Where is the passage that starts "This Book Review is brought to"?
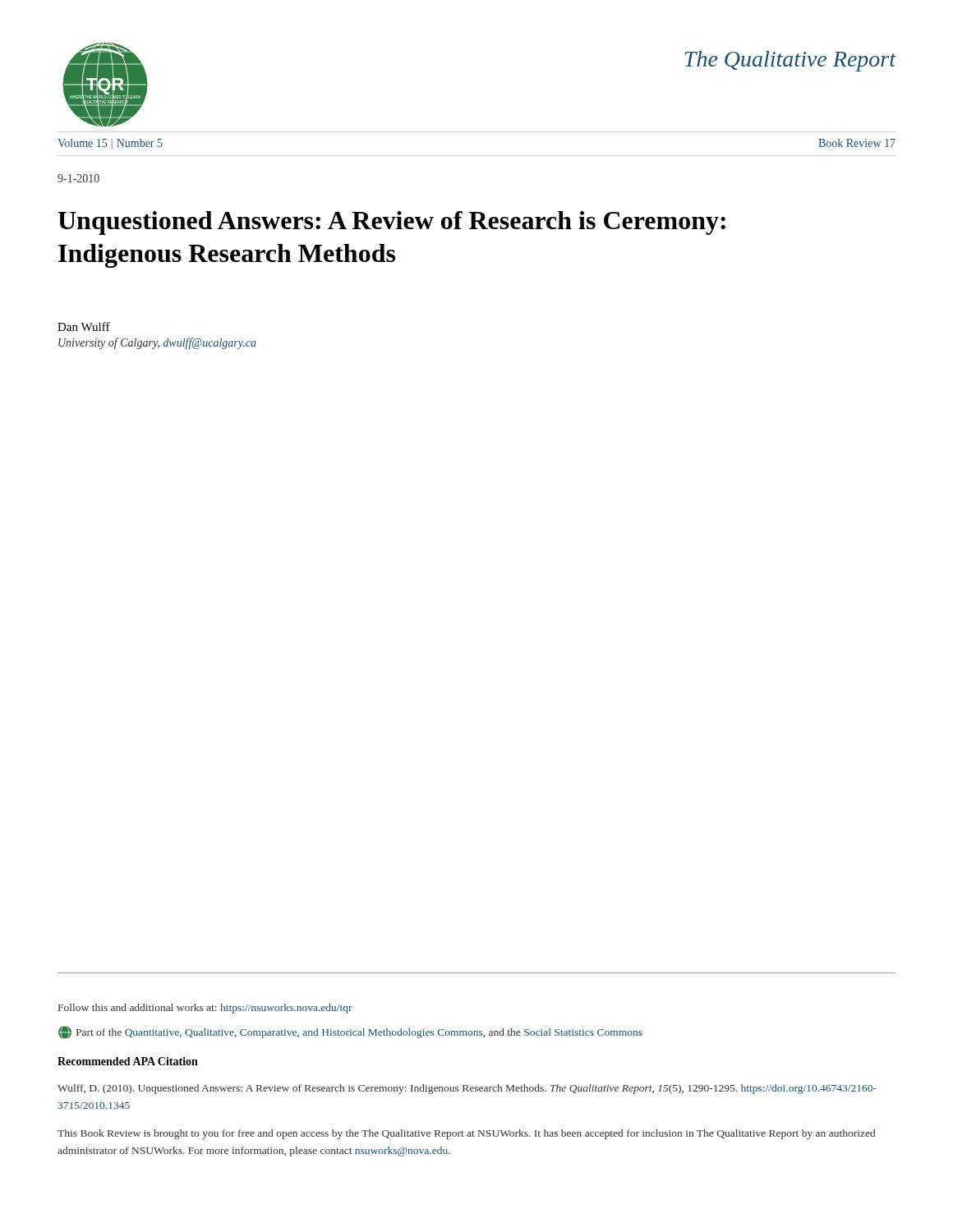The image size is (953, 1232). pos(466,1142)
